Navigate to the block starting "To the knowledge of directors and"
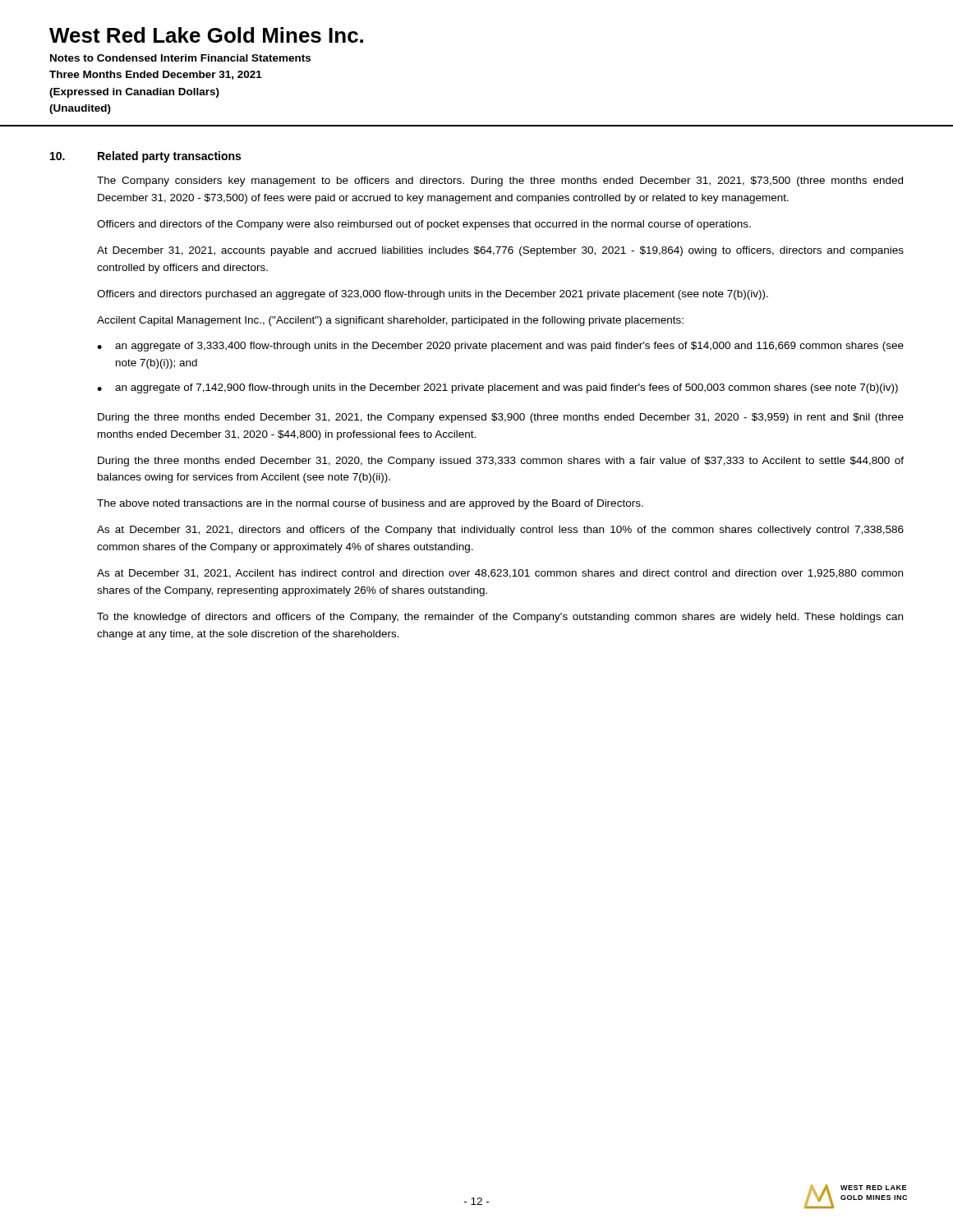This screenshot has height=1232, width=953. (500, 625)
